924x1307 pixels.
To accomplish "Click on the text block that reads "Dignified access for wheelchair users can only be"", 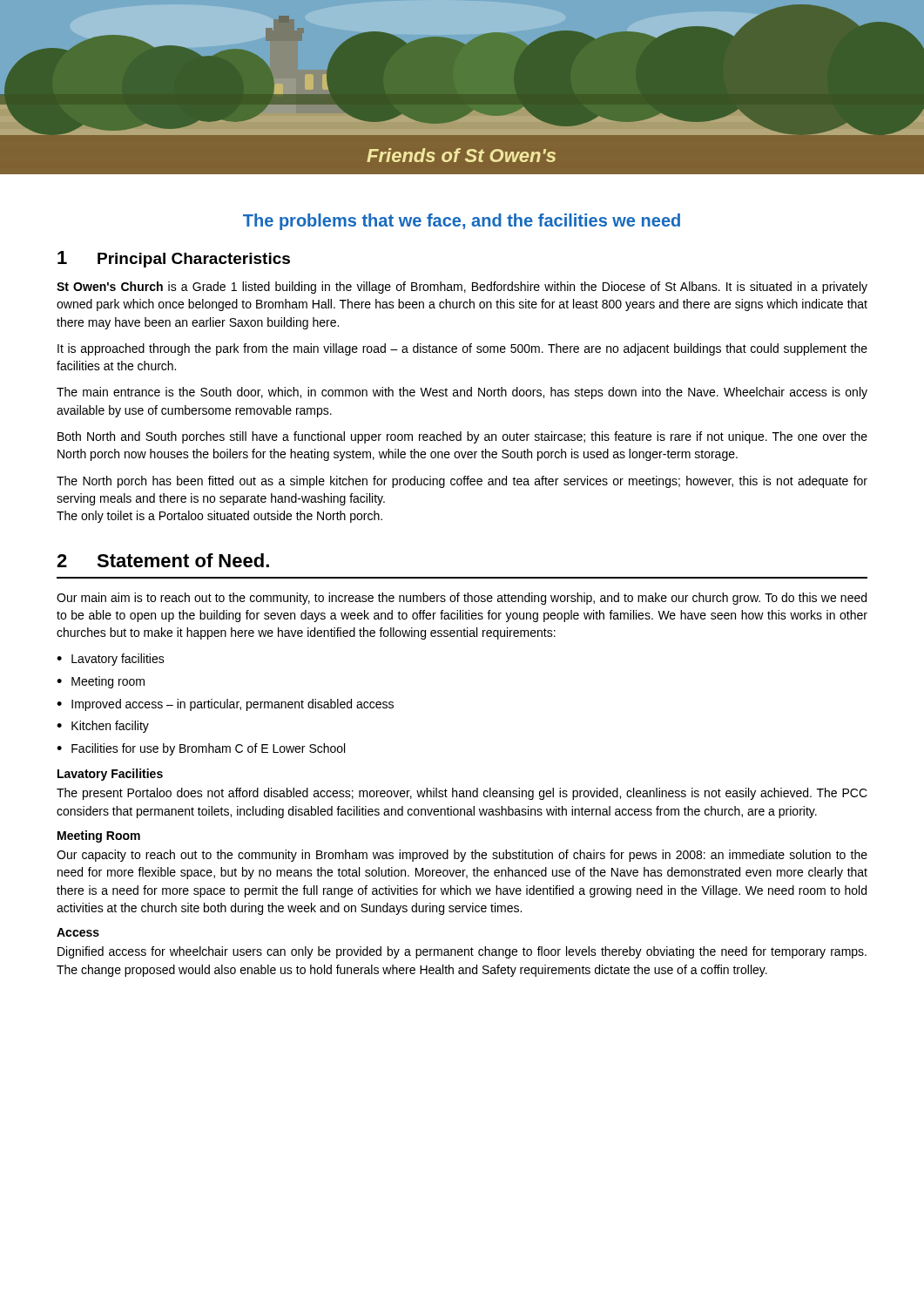I will (x=462, y=961).
